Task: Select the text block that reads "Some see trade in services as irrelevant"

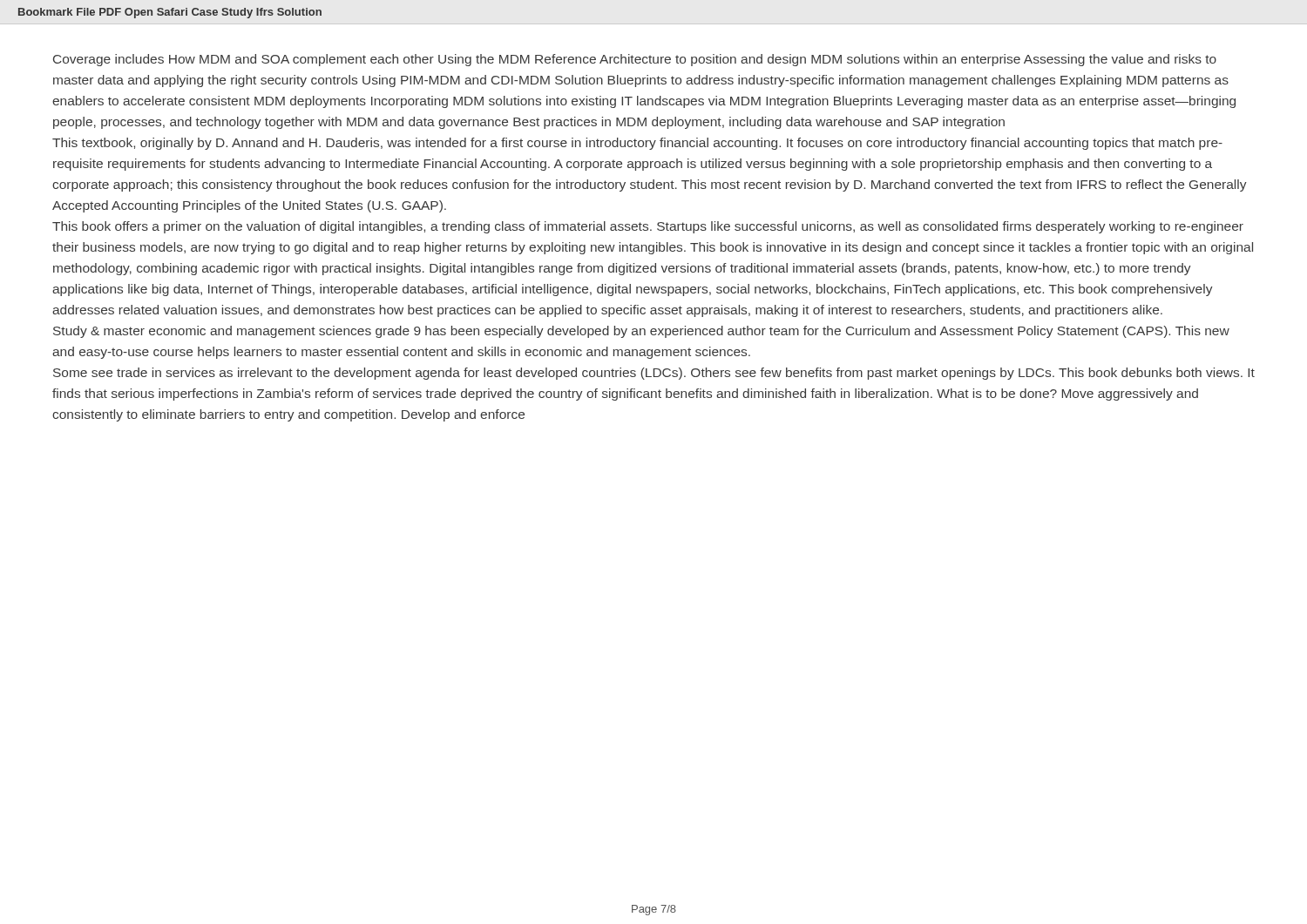Action: click(654, 393)
